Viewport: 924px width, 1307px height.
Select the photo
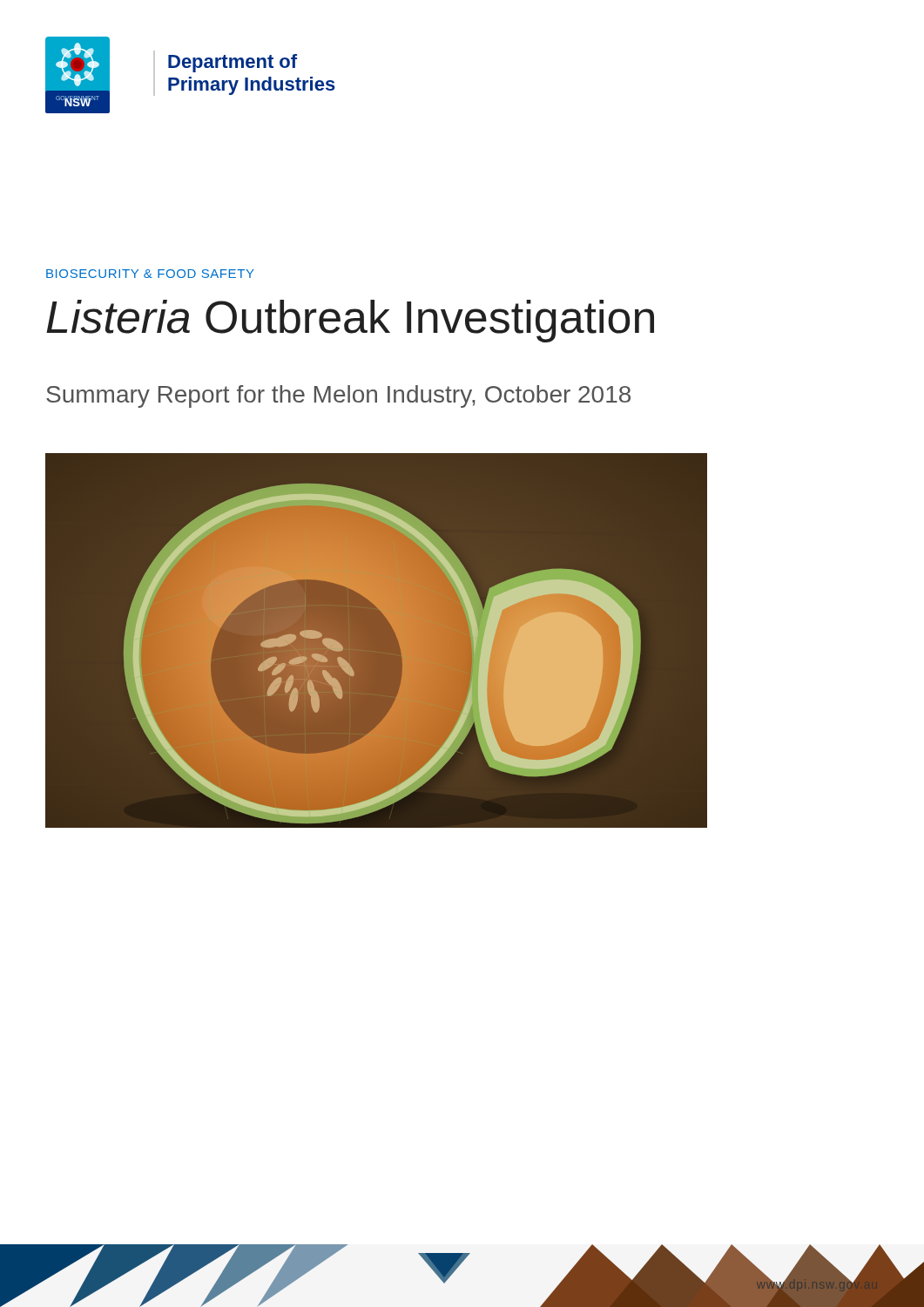[x=376, y=640]
